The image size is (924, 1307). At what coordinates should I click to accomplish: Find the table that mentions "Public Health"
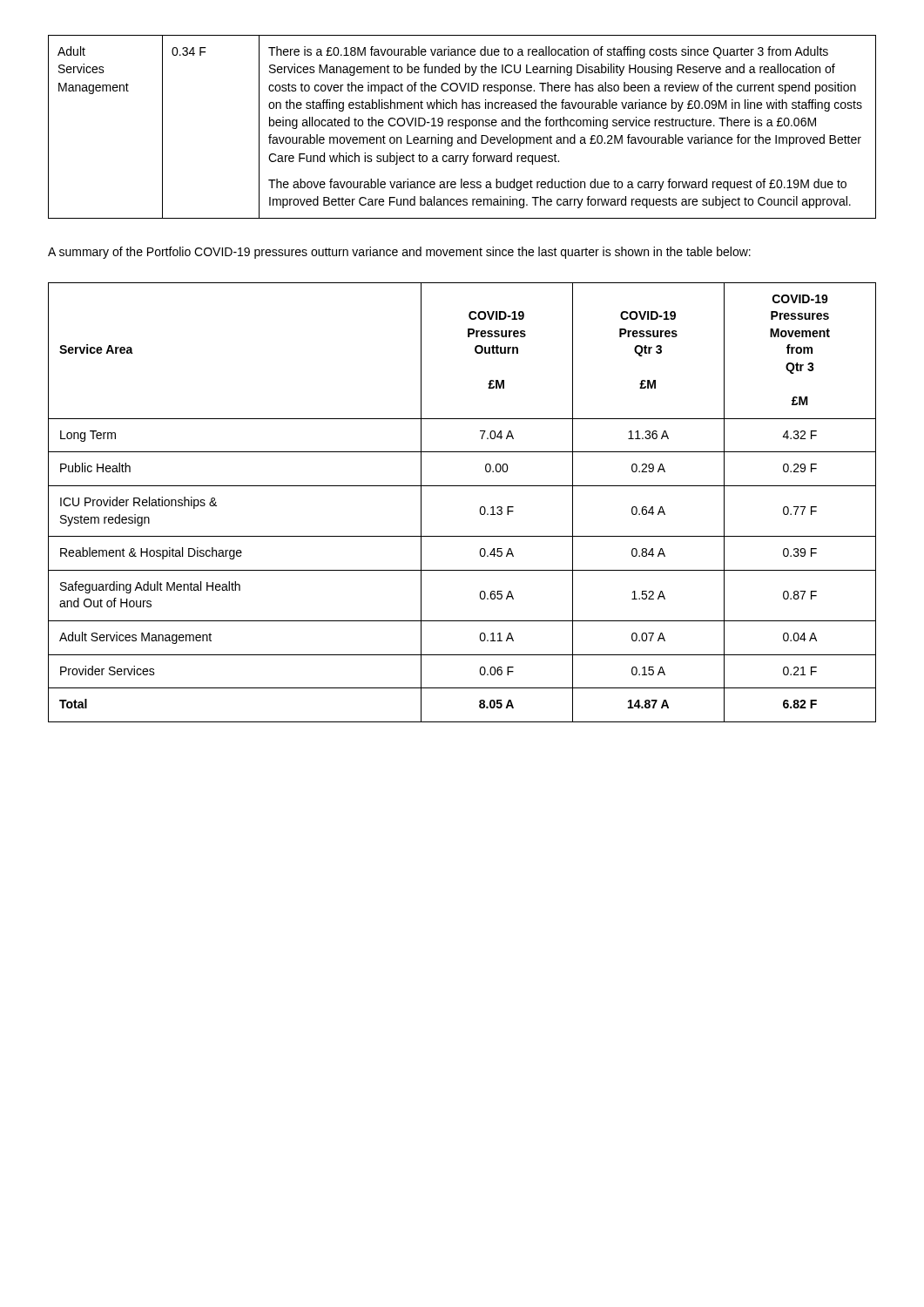(x=462, y=502)
